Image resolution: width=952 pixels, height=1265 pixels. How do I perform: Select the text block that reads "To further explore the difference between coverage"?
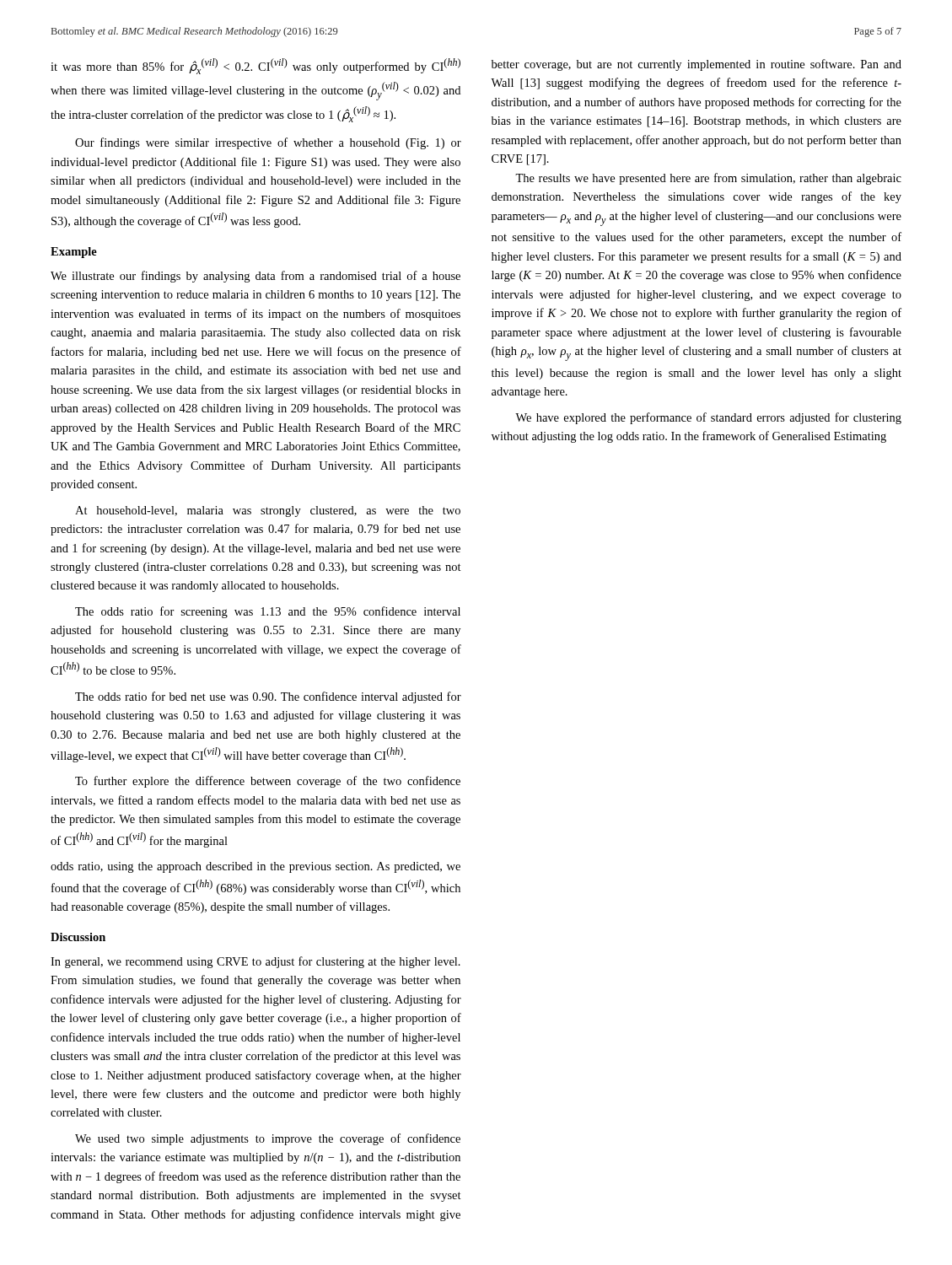(x=256, y=811)
